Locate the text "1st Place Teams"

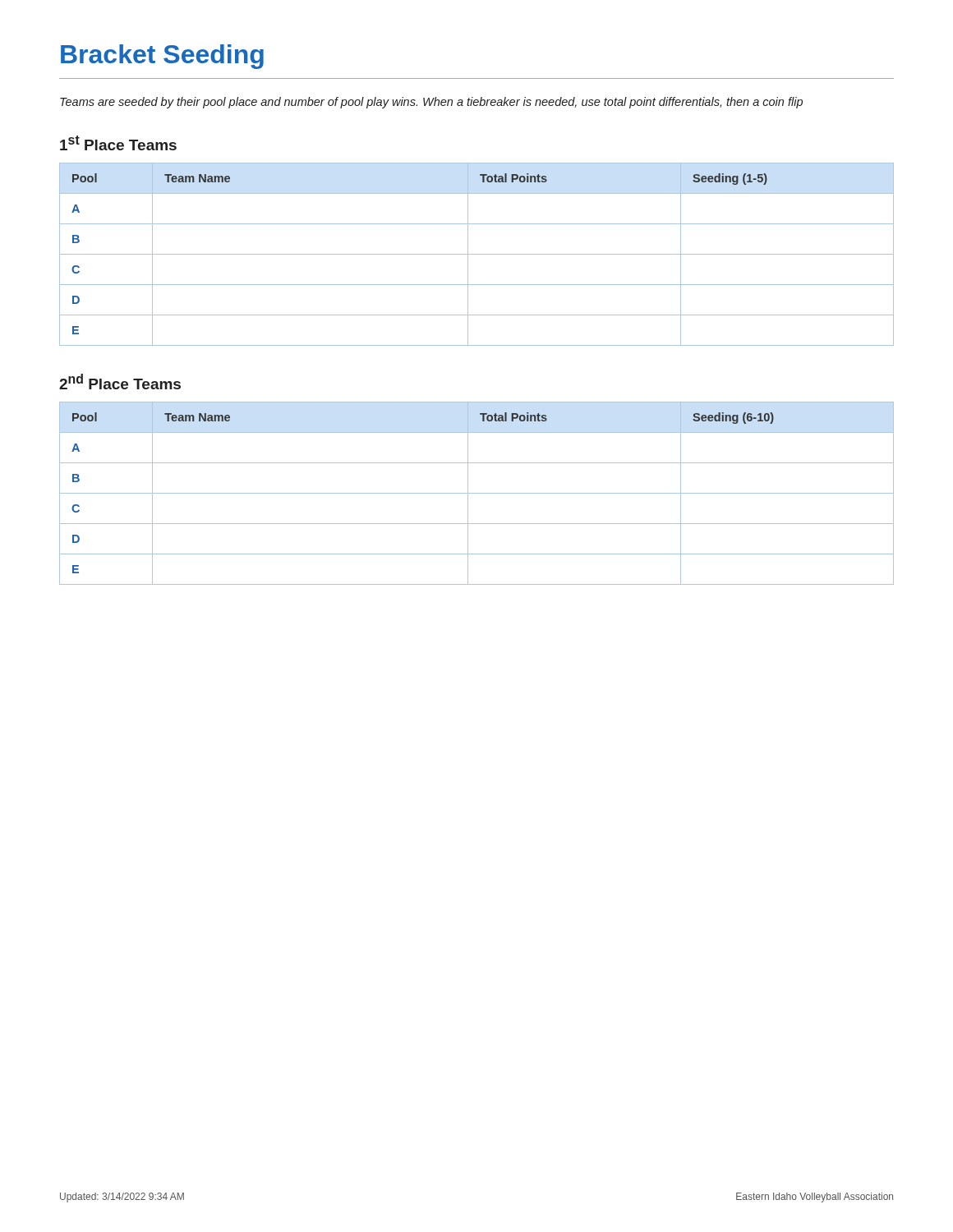click(118, 143)
